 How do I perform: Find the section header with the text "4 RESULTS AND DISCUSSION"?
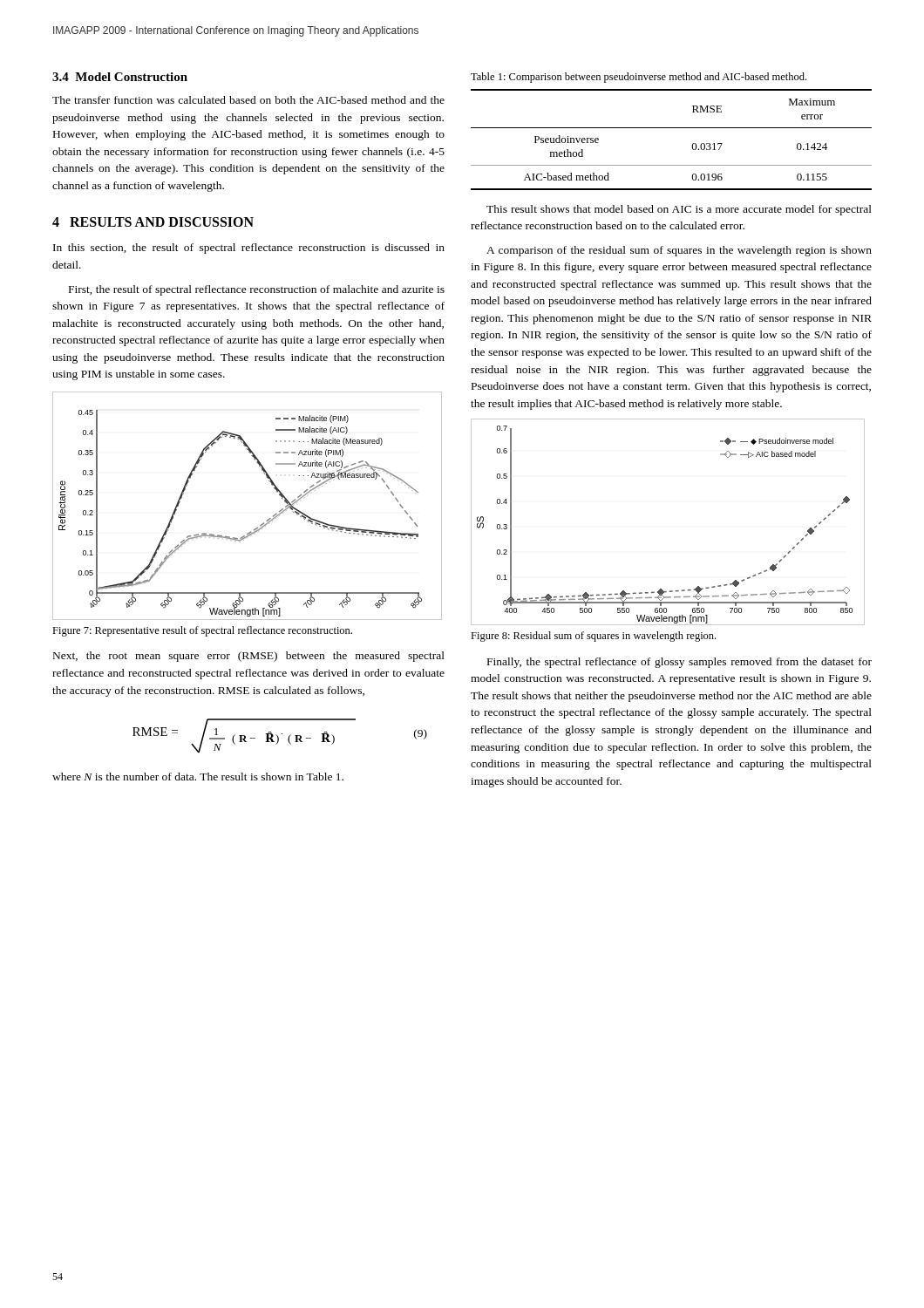pos(153,222)
